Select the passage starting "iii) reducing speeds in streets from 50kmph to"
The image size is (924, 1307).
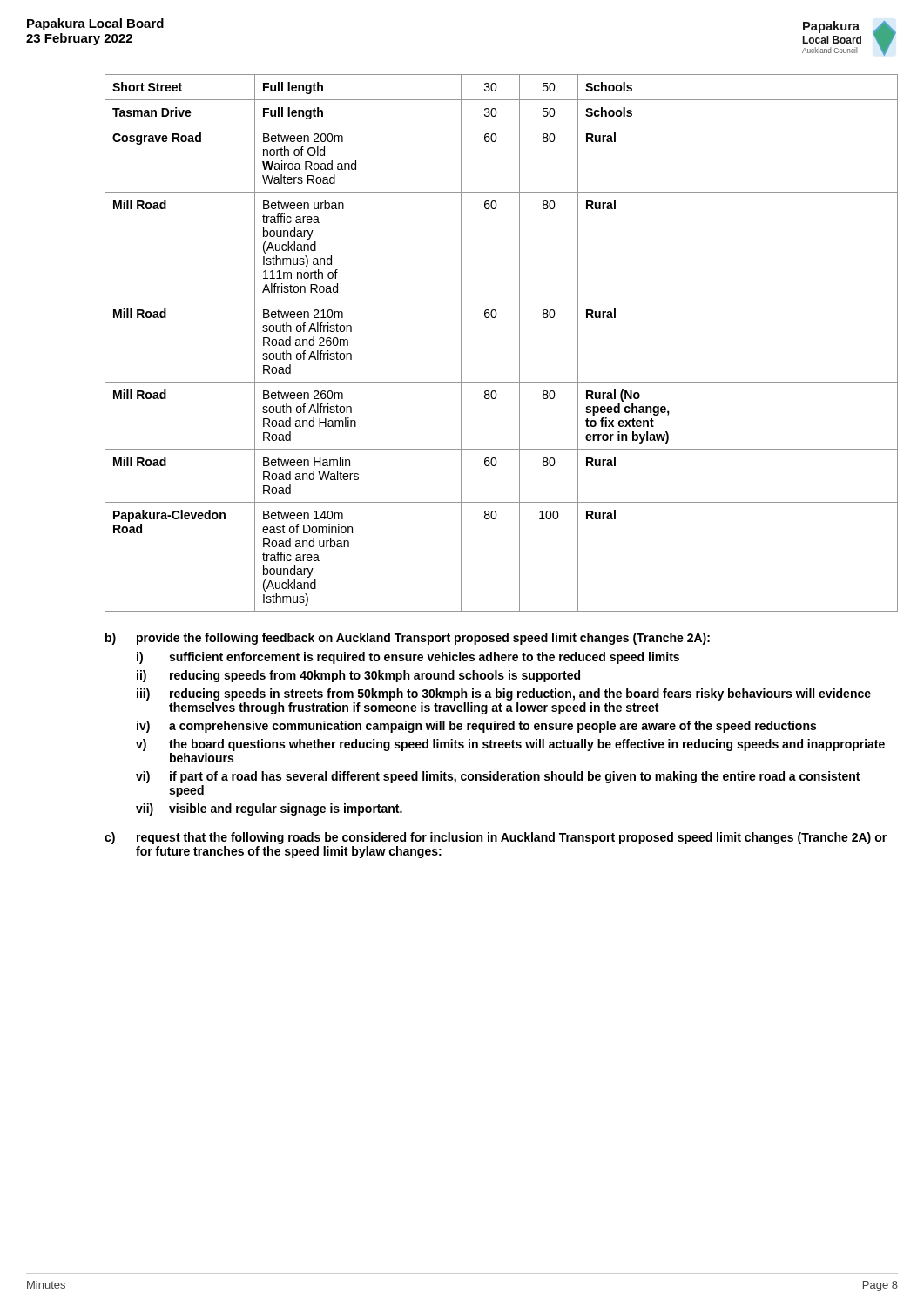click(517, 701)
